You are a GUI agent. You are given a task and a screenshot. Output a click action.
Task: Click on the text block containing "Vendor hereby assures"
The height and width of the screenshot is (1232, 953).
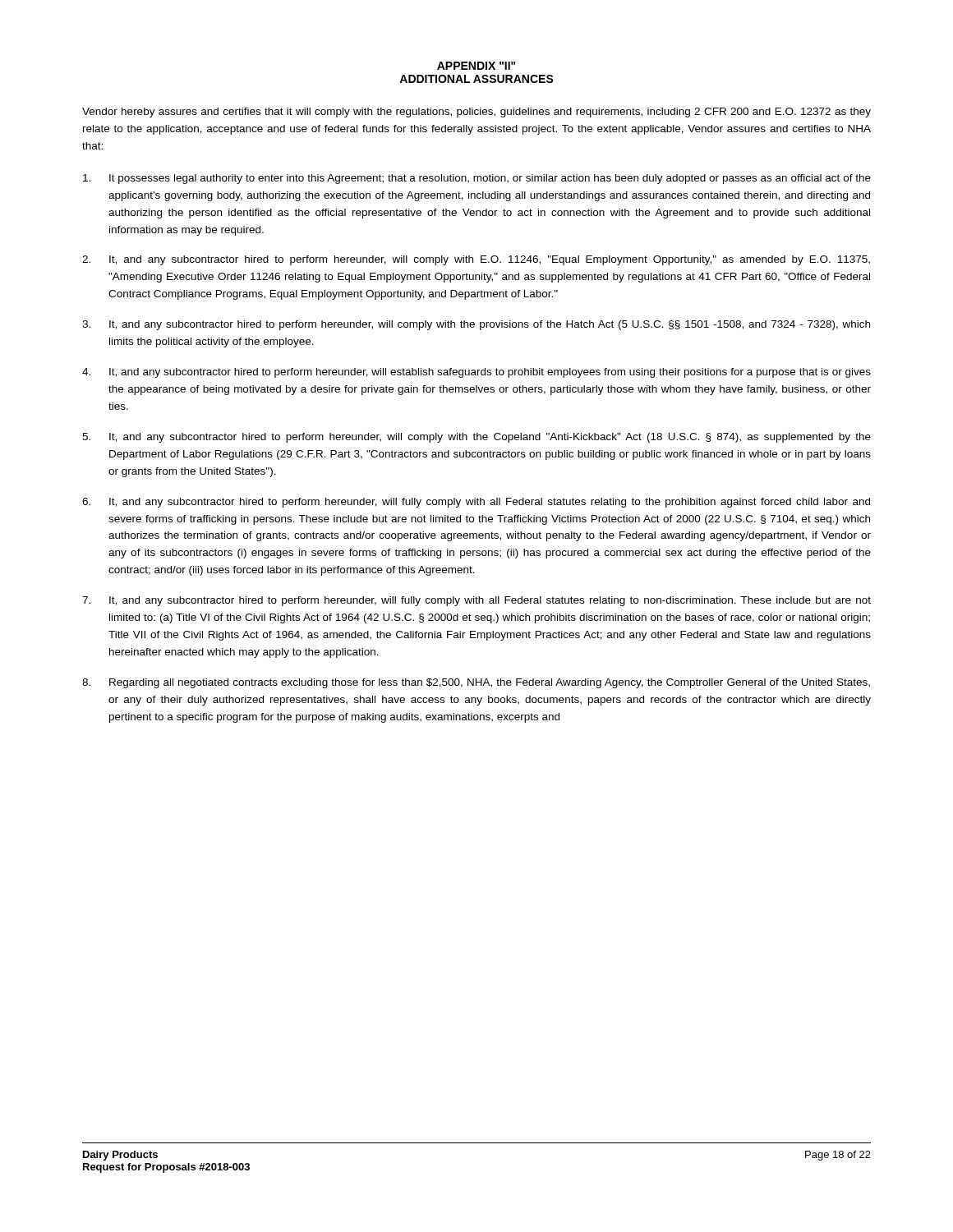tap(476, 128)
